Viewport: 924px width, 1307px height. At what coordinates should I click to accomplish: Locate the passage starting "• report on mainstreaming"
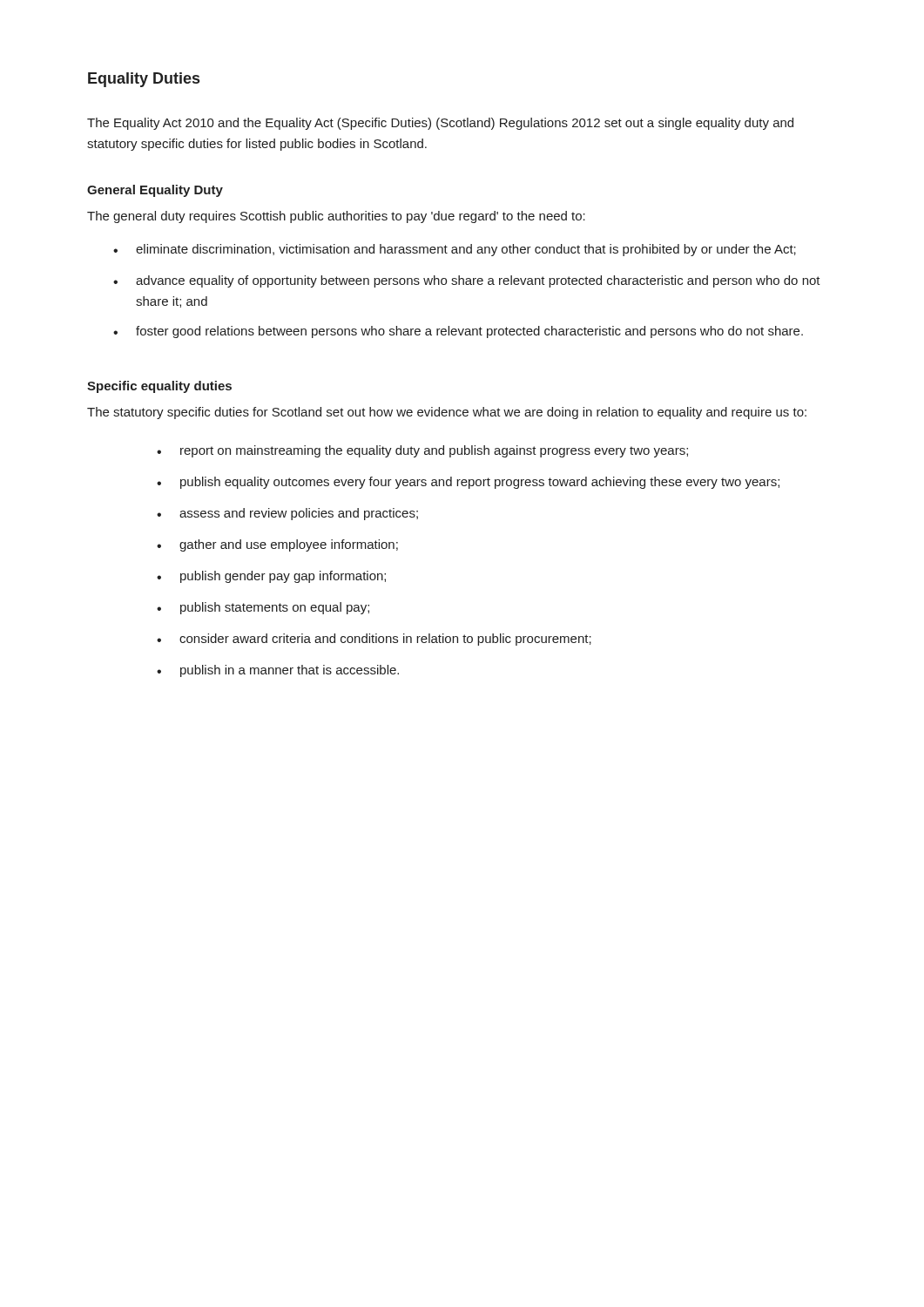(x=497, y=451)
